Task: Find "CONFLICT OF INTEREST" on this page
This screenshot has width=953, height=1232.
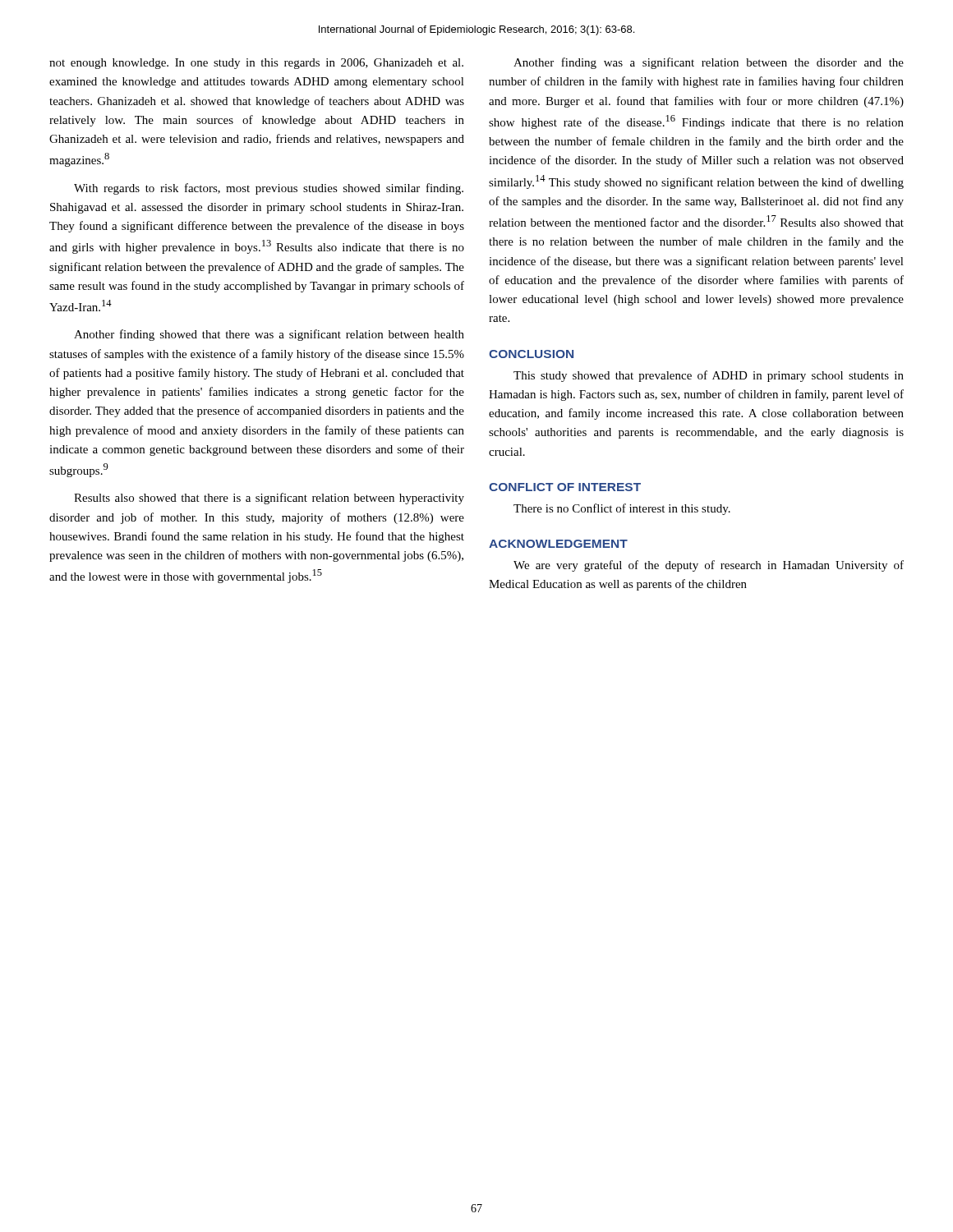Action: (x=565, y=486)
